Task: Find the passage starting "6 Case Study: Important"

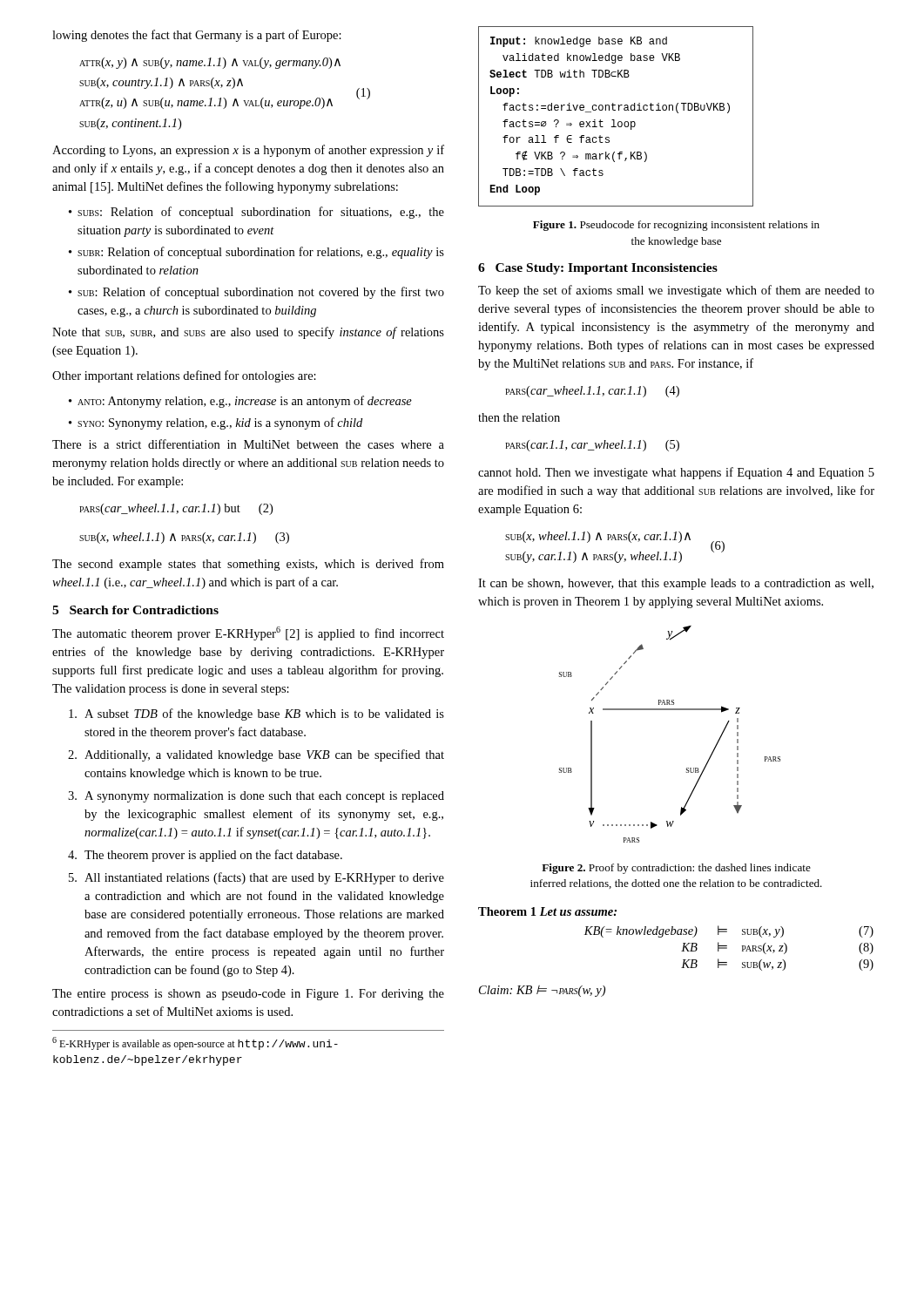Action: pos(598,267)
